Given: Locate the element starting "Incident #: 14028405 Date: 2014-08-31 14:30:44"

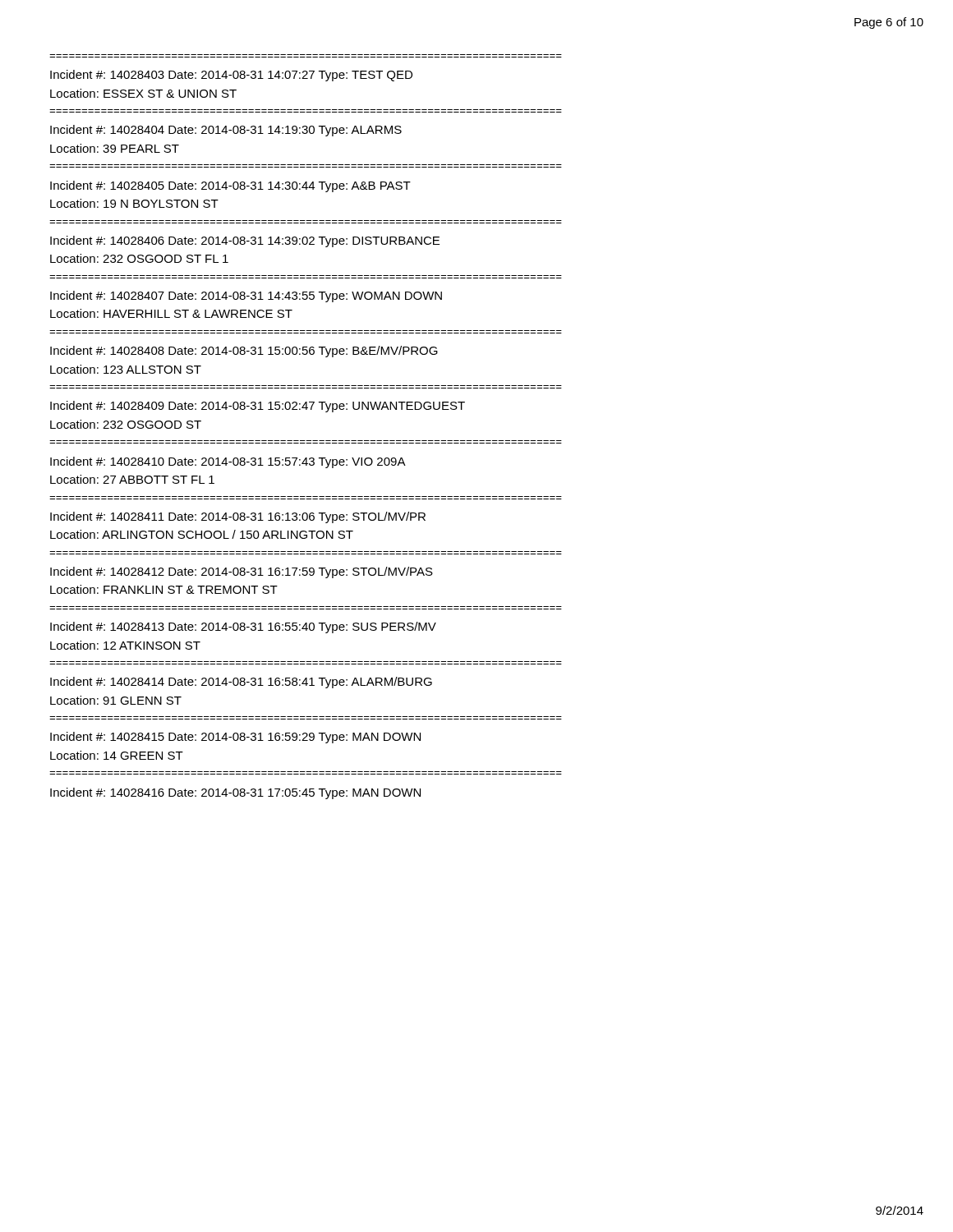Looking at the screenshot, I should pyautogui.click(x=230, y=186).
